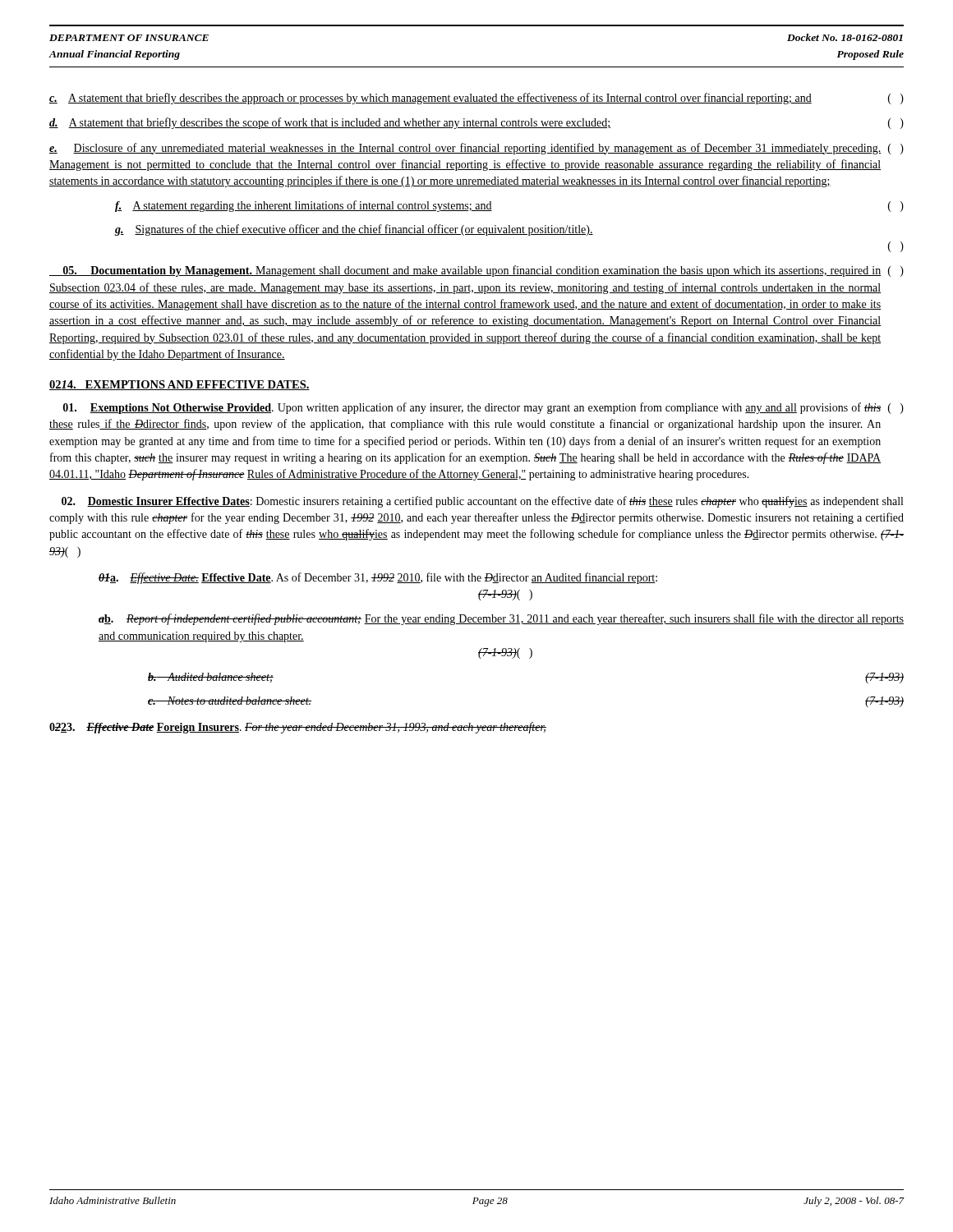Viewport: 953px width, 1232px height.
Task: Click on the region starting "d. A statement that briefly describes the scope"
Action: tap(476, 124)
